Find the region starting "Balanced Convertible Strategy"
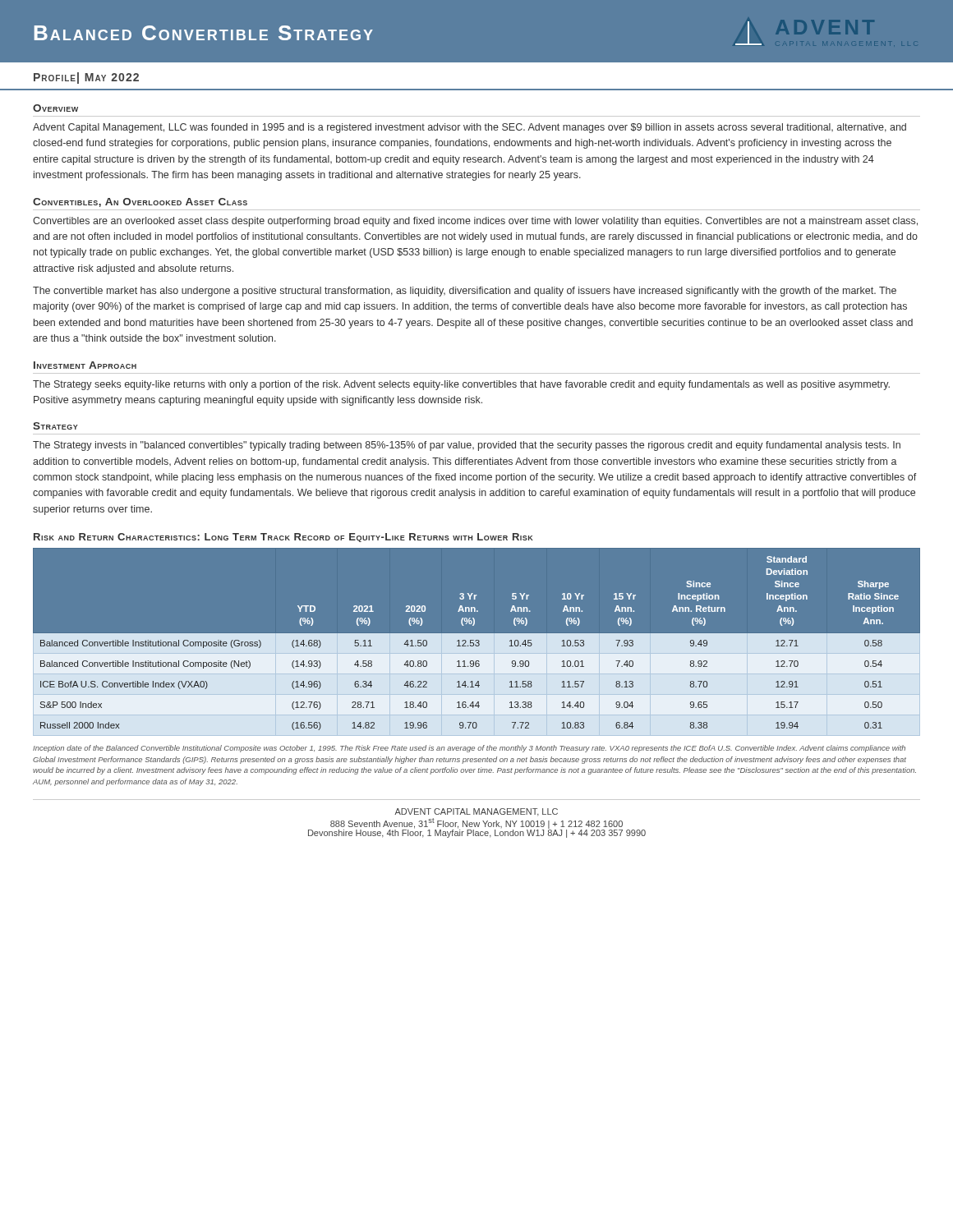This screenshot has width=953, height=1232. [204, 32]
